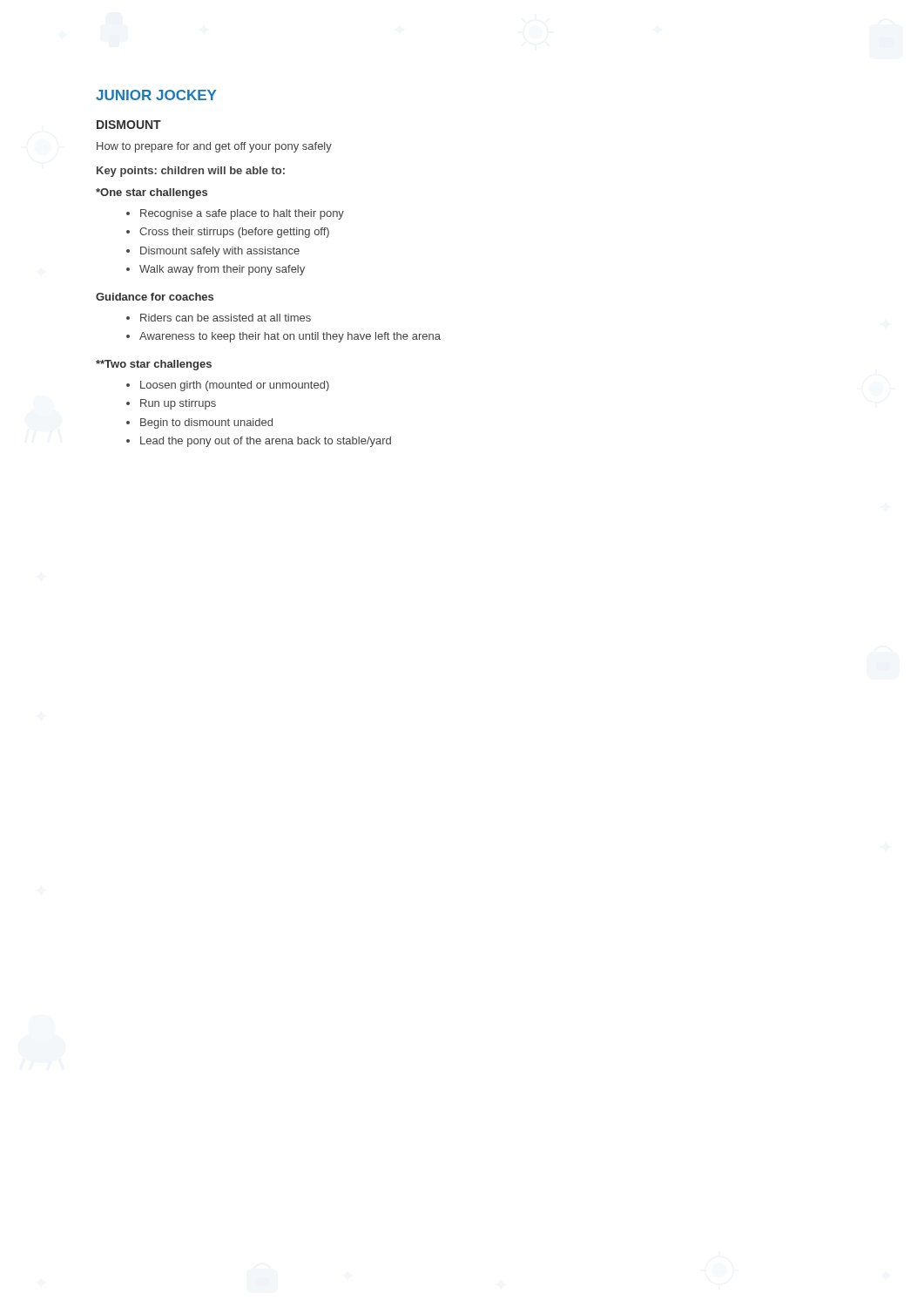Image resolution: width=924 pixels, height=1307 pixels.
Task: Select the text block starting "Recognise a safe"
Action: (x=235, y=214)
